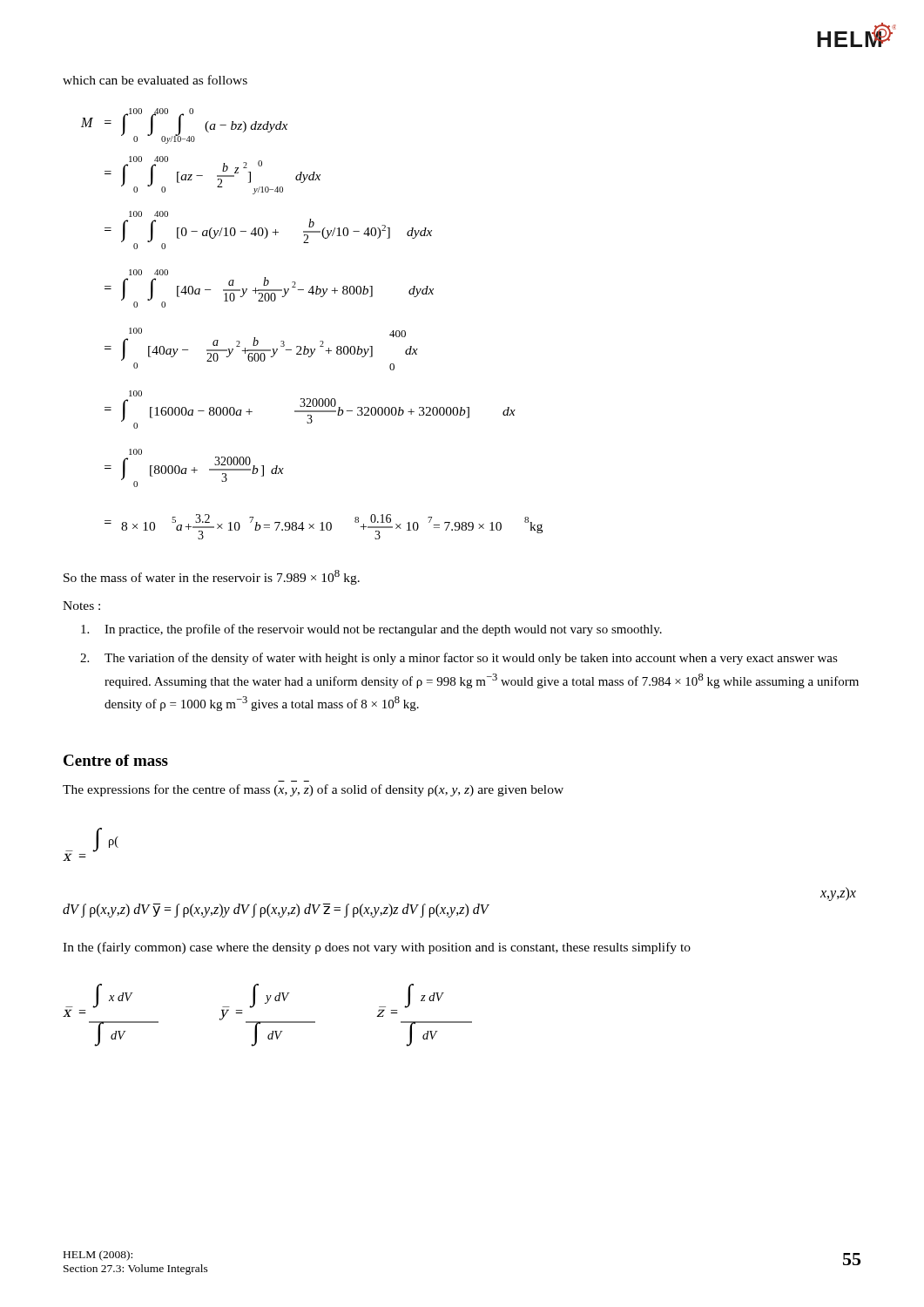
Task: Click on the text containing "Notes :"
Action: tap(82, 605)
